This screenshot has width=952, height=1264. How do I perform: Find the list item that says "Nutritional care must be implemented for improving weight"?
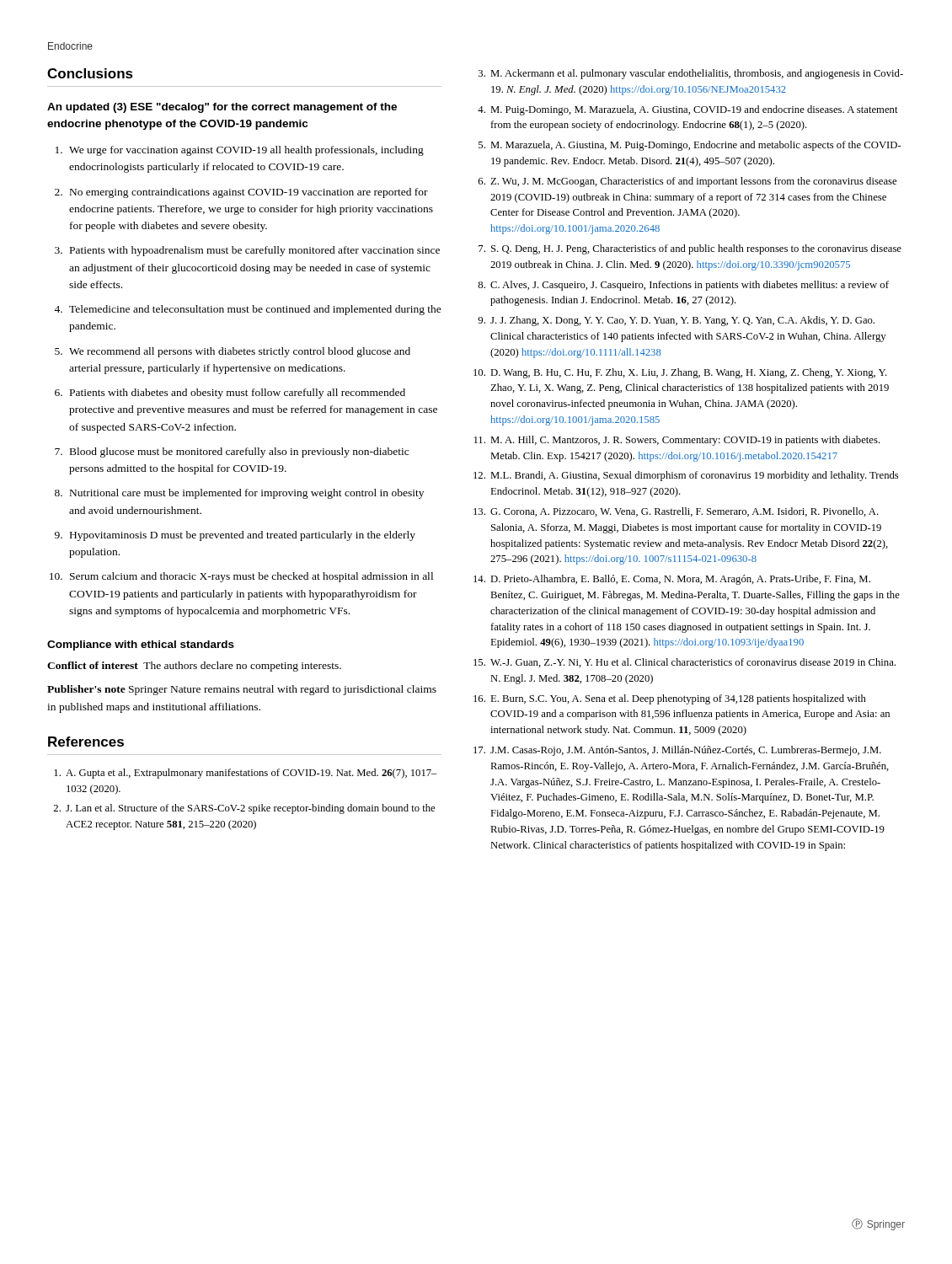tap(254, 502)
